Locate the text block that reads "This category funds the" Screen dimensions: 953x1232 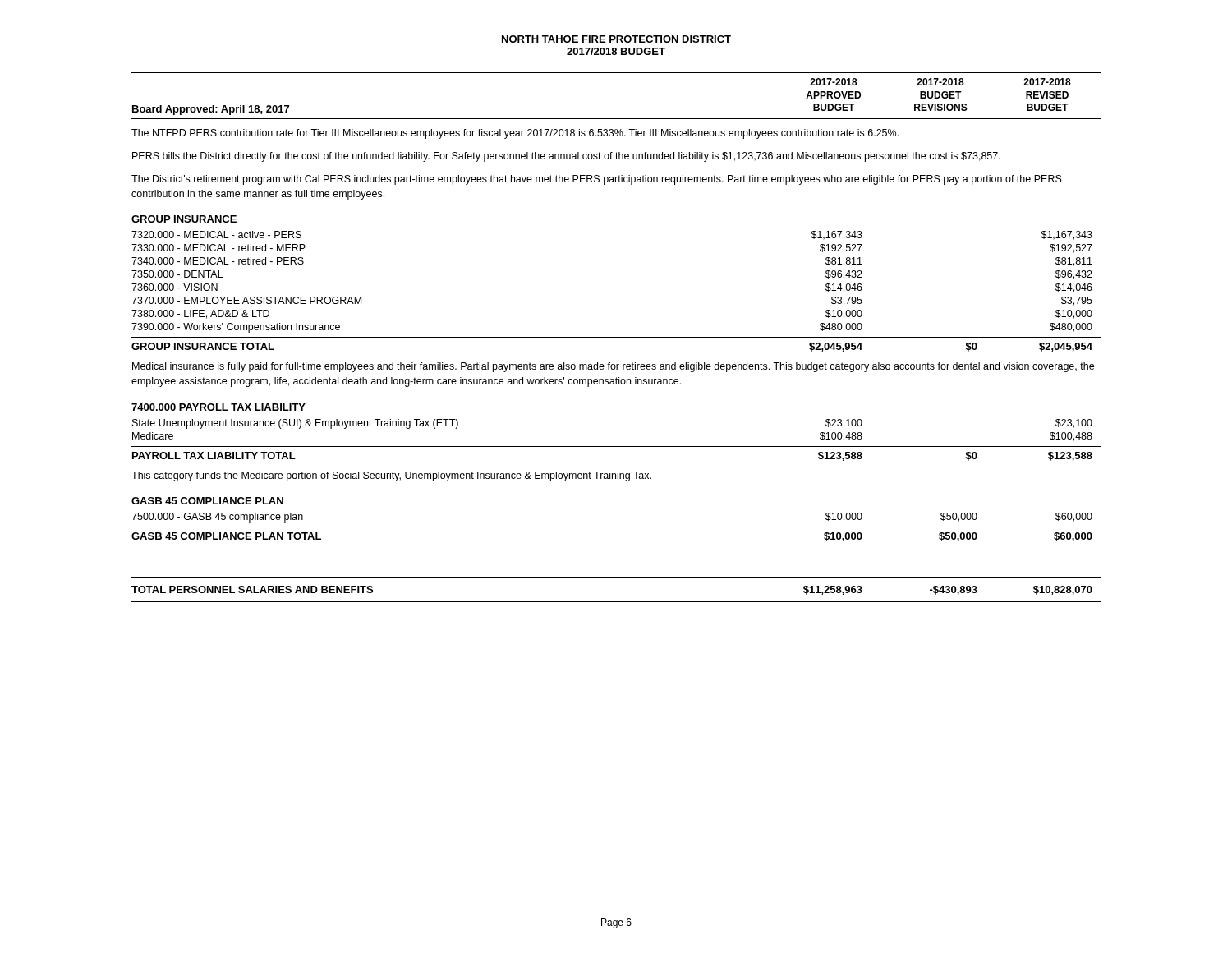tap(392, 475)
